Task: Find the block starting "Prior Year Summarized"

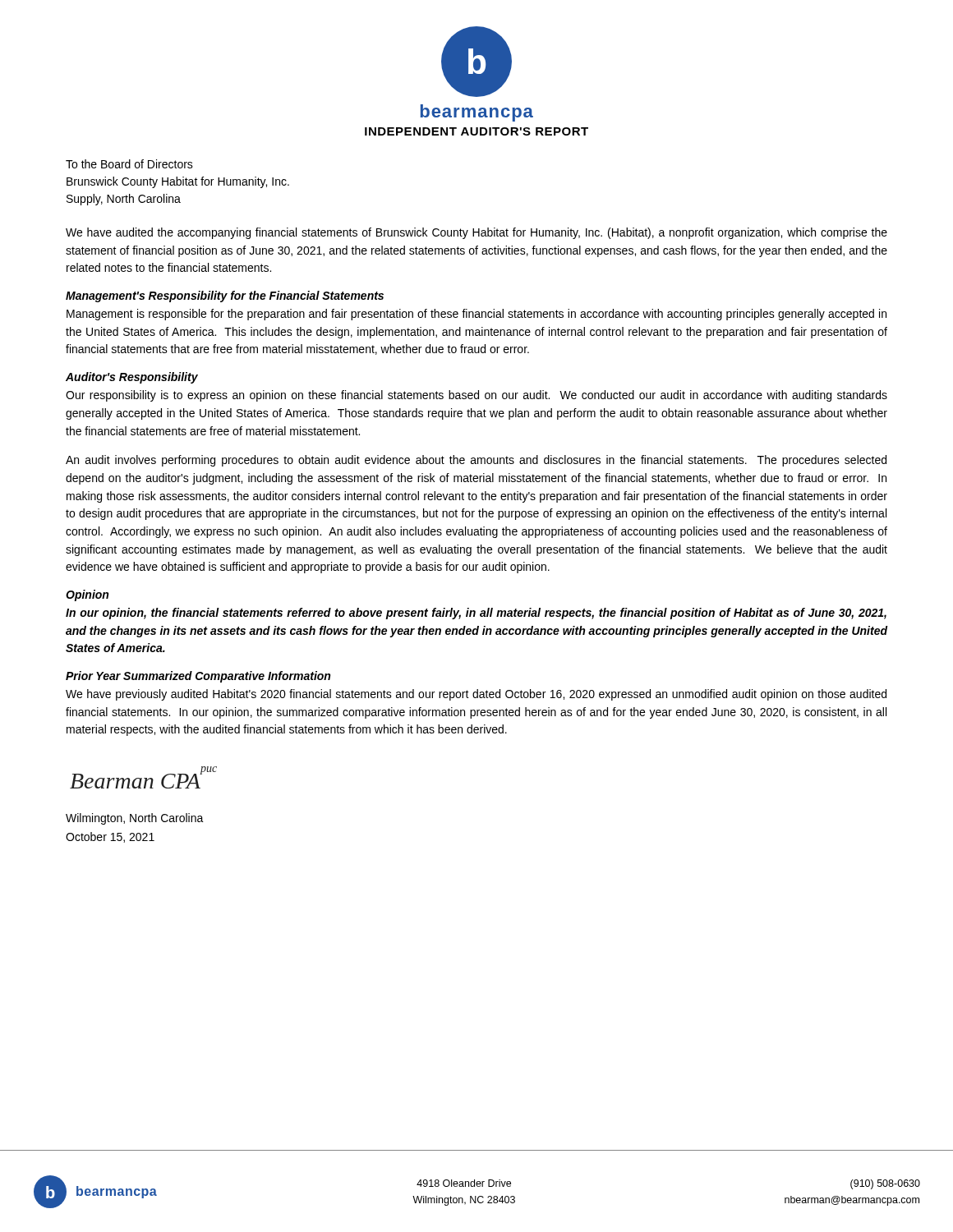Action: (x=198, y=676)
